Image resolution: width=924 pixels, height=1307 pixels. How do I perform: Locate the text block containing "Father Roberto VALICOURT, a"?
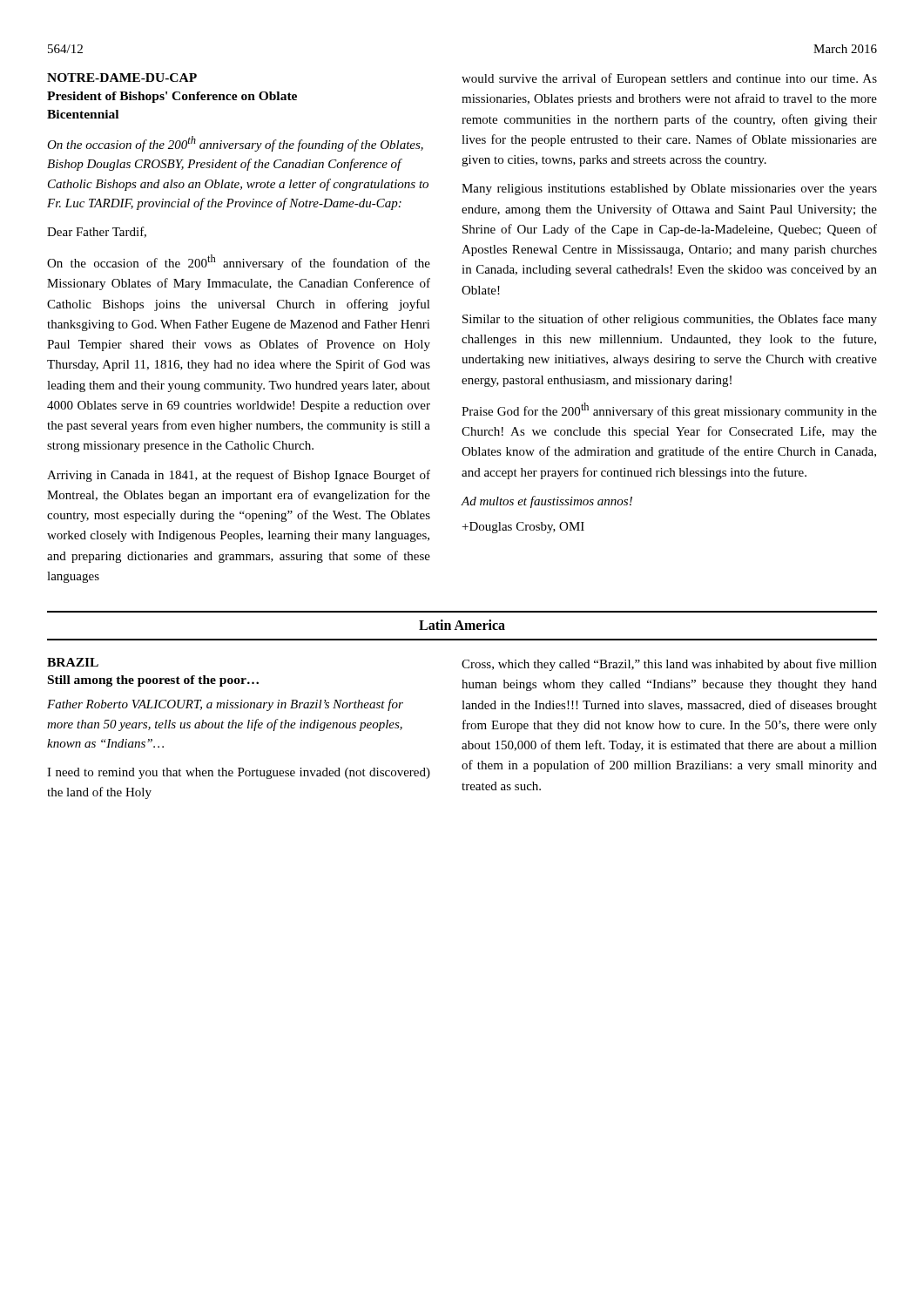coord(225,724)
